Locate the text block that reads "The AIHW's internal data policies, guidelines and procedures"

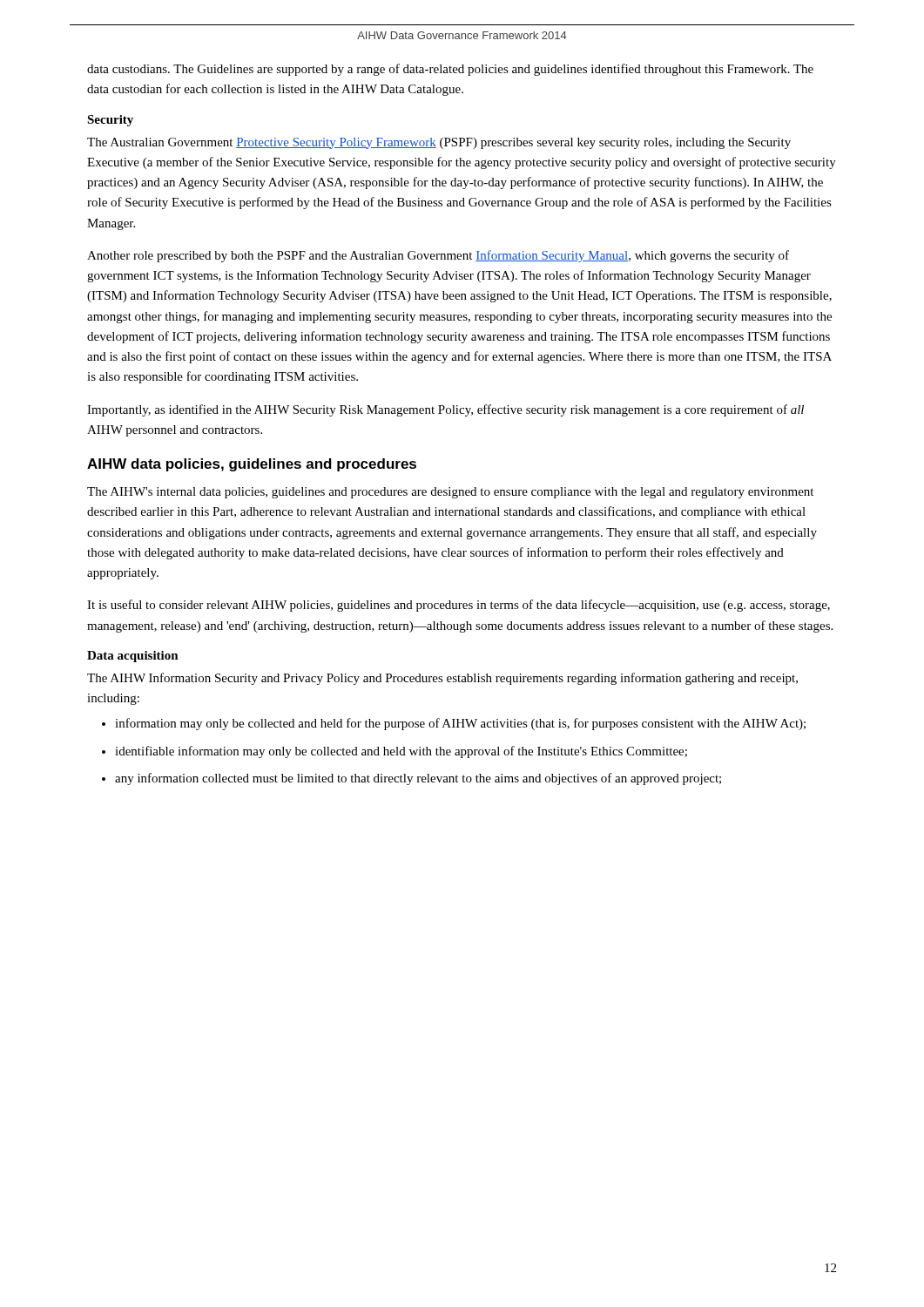pyautogui.click(x=452, y=532)
